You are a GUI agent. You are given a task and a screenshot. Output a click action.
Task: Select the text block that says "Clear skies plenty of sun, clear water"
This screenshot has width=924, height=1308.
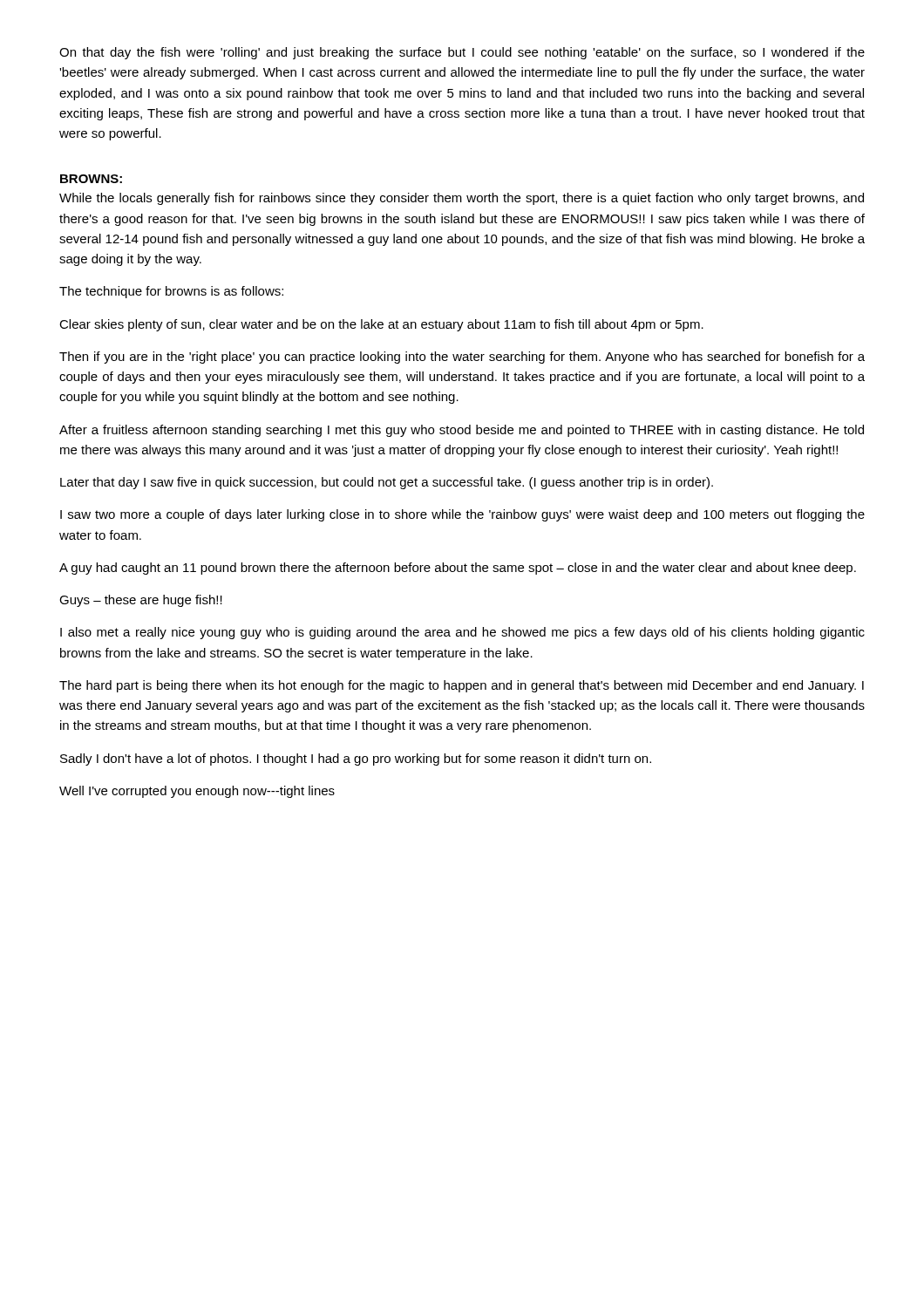click(382, 324)
